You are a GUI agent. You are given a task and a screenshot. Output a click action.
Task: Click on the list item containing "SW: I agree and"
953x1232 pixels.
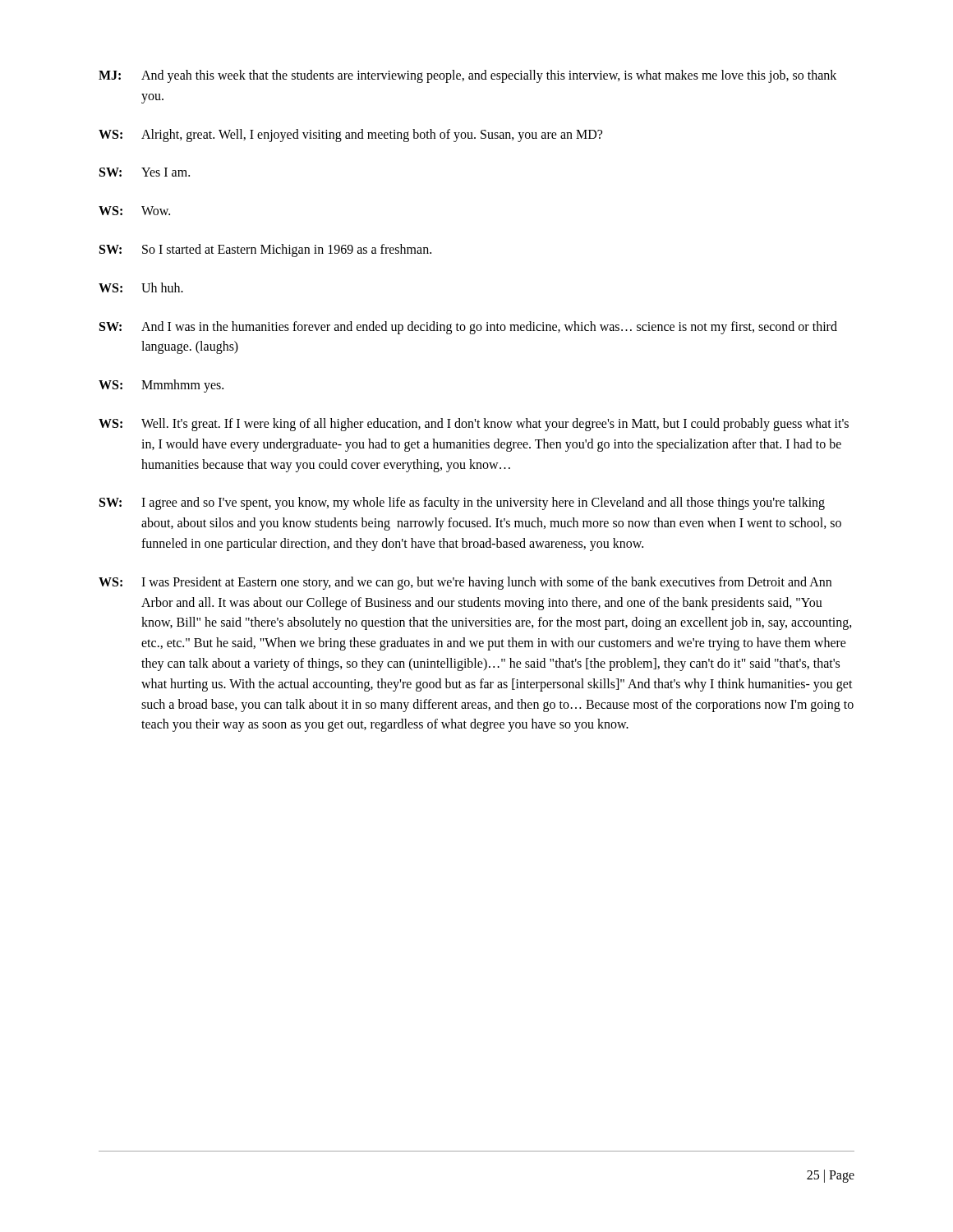(476, 524)
